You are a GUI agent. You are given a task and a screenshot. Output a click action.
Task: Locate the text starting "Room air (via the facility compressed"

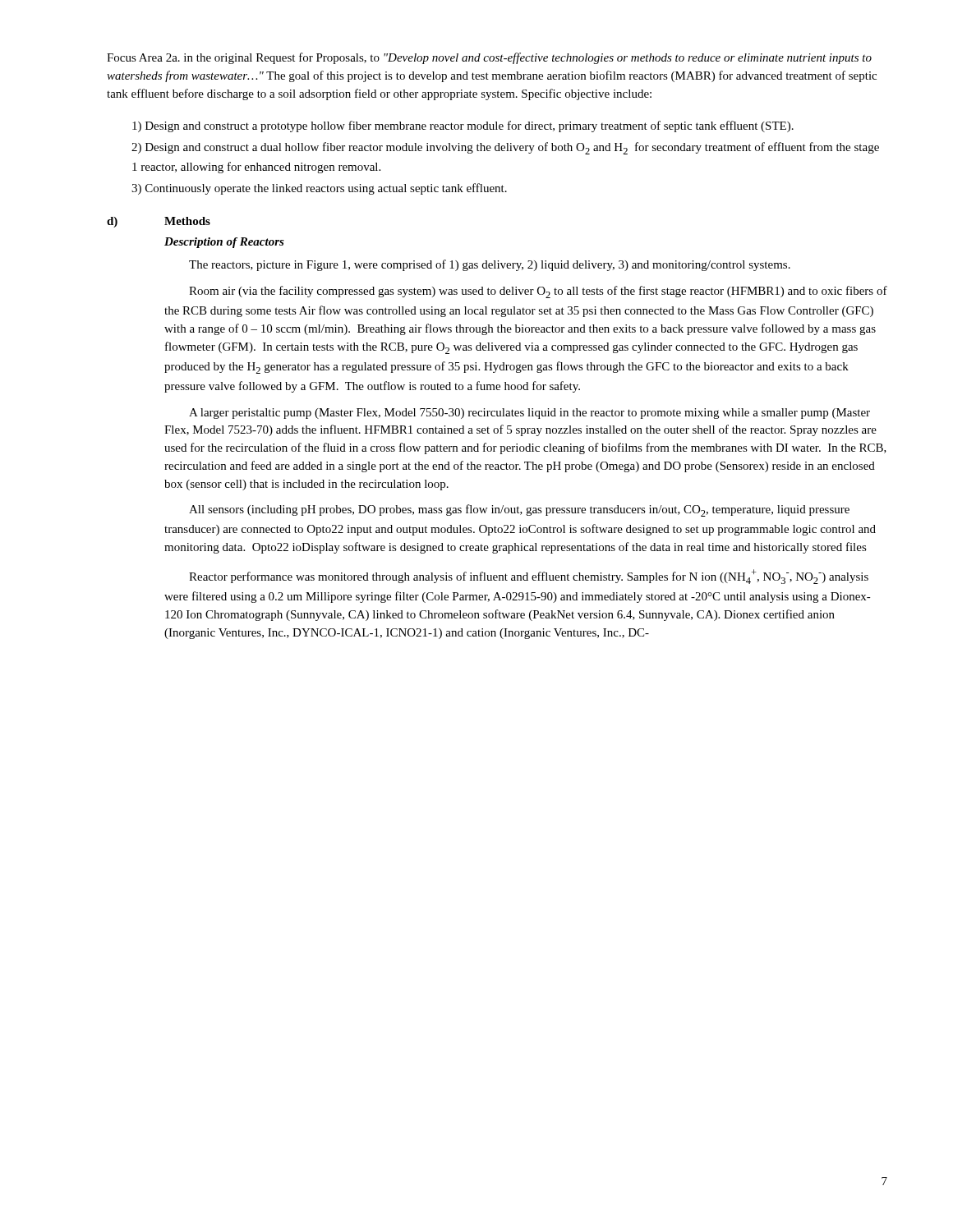[526, 338]
